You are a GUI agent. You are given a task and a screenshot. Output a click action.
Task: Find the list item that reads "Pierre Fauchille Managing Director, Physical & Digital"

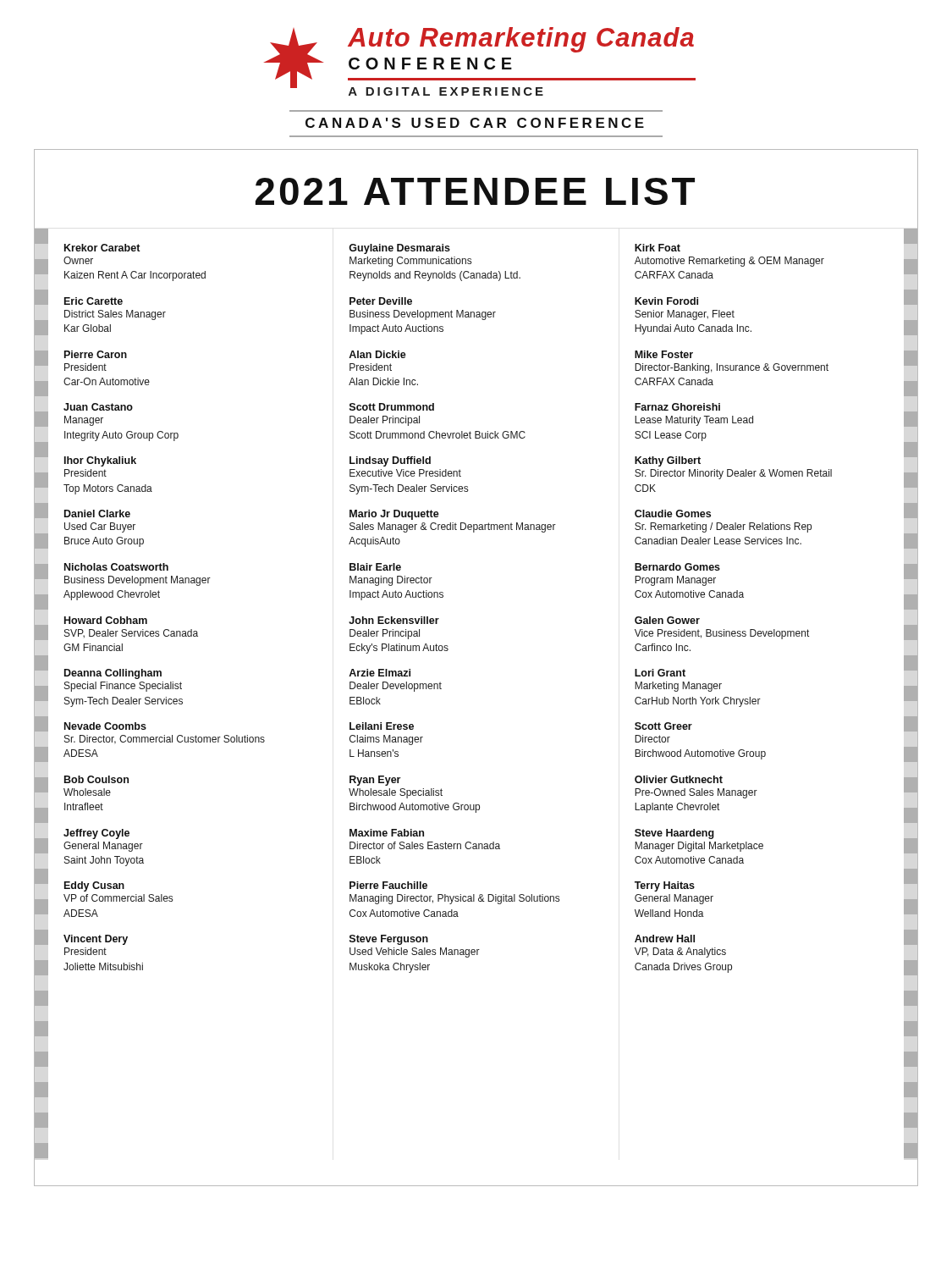[478, 901]
